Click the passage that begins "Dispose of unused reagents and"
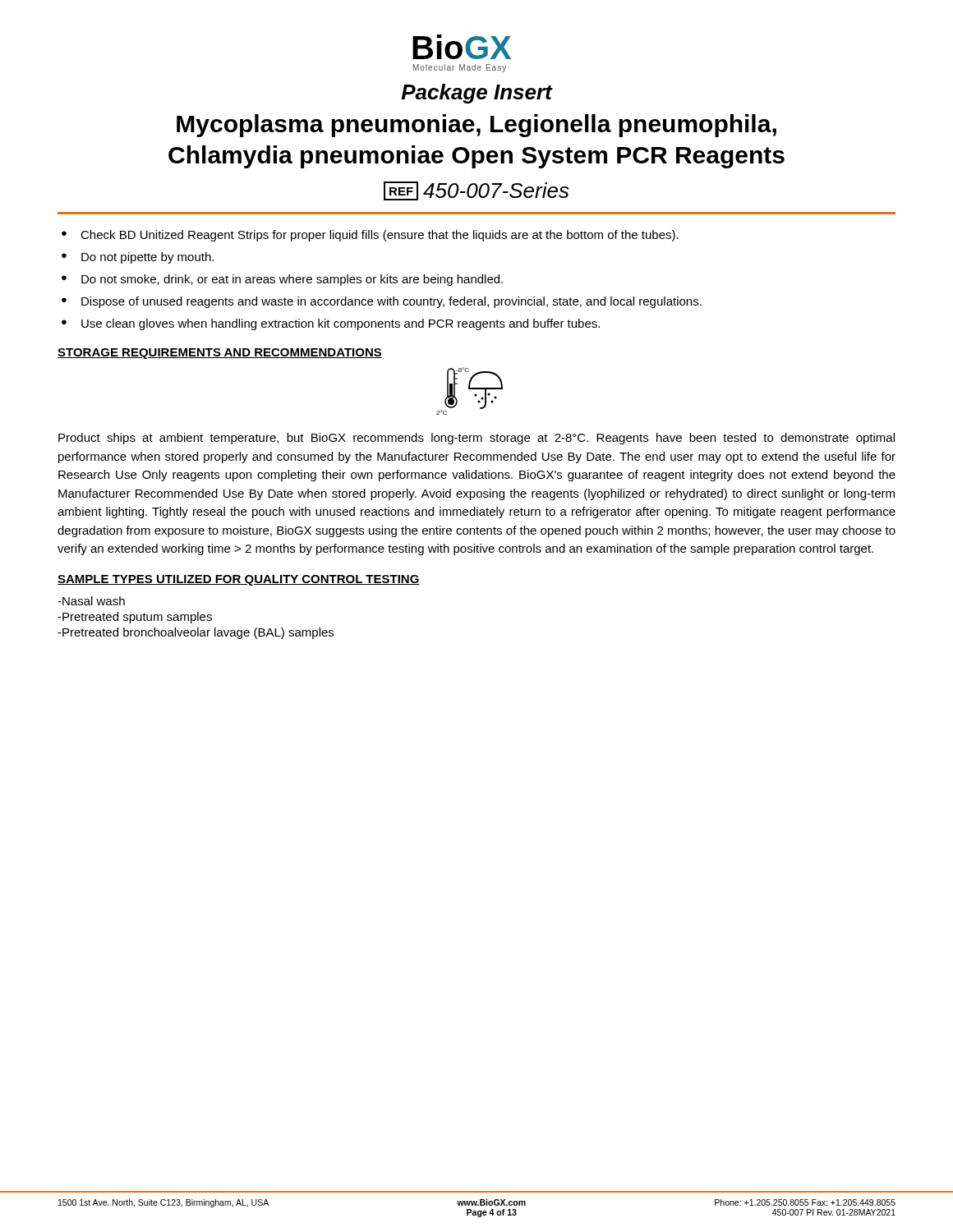The image size is (953, 1232). pos(391,301)
